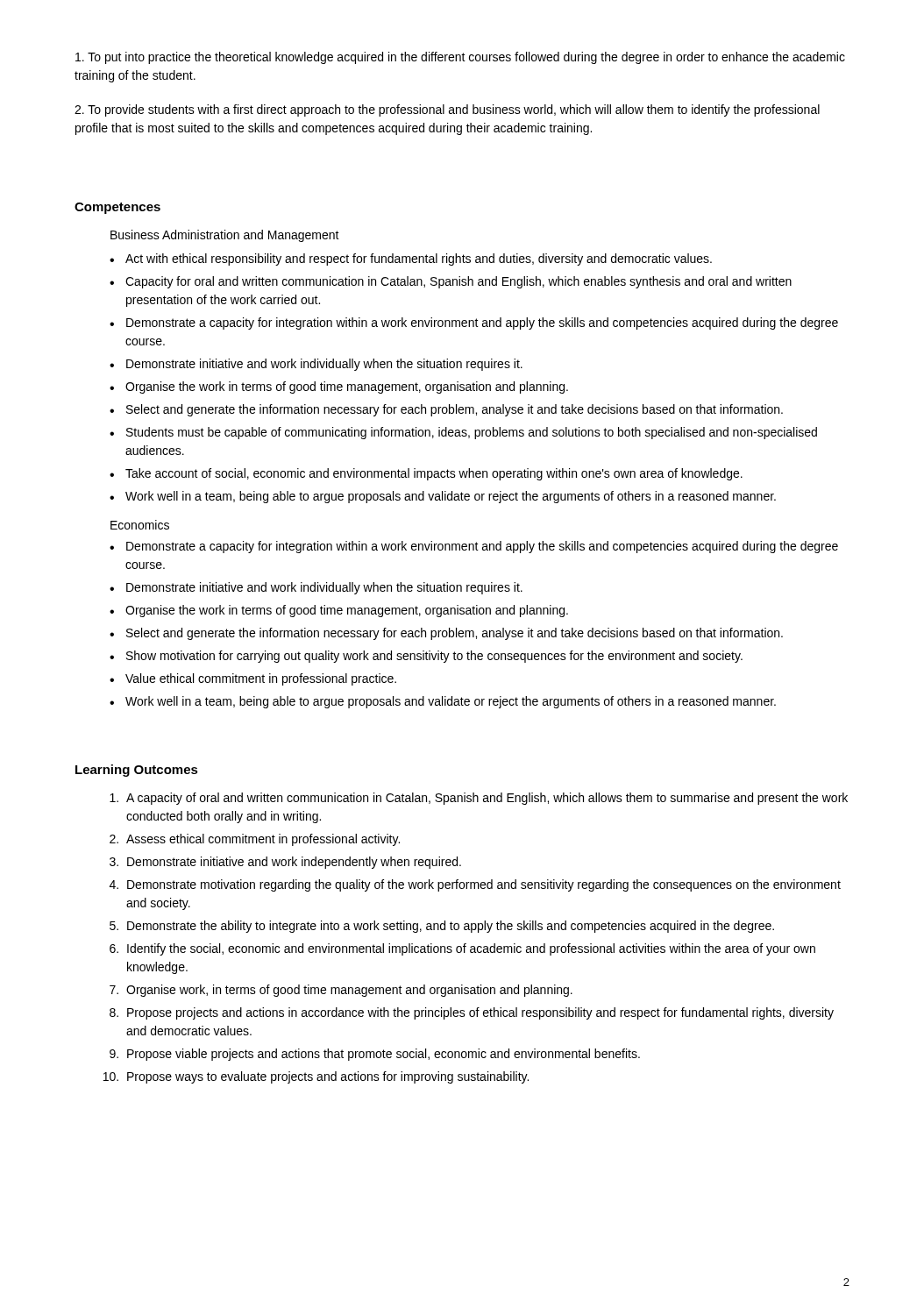This screenshot has height=1315, width=924.
Task: Locate the block starting "Show motivation for carrying"
Action: click(434, 656)
